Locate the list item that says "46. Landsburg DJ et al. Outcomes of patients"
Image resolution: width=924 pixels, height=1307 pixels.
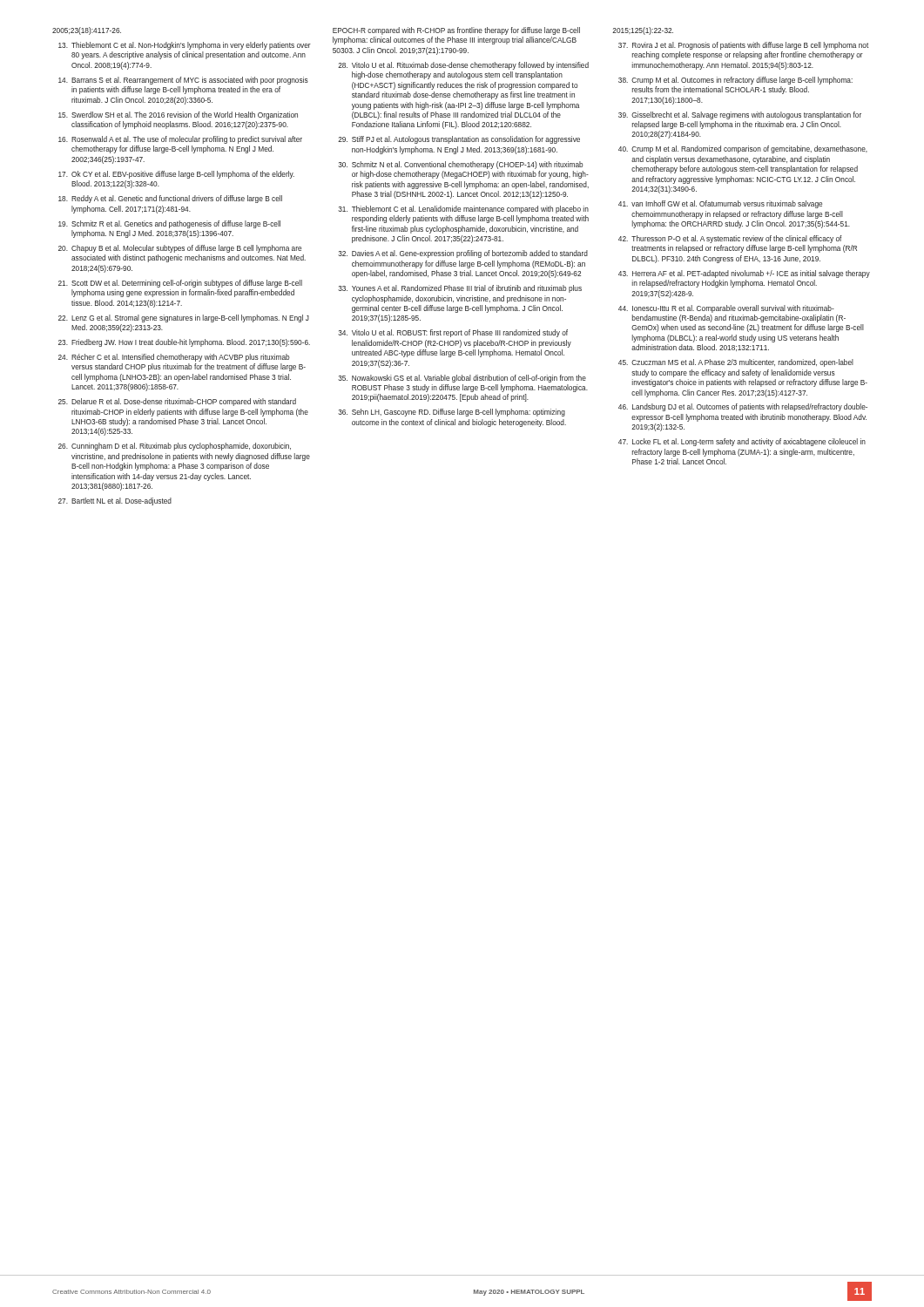click(742, 418)
